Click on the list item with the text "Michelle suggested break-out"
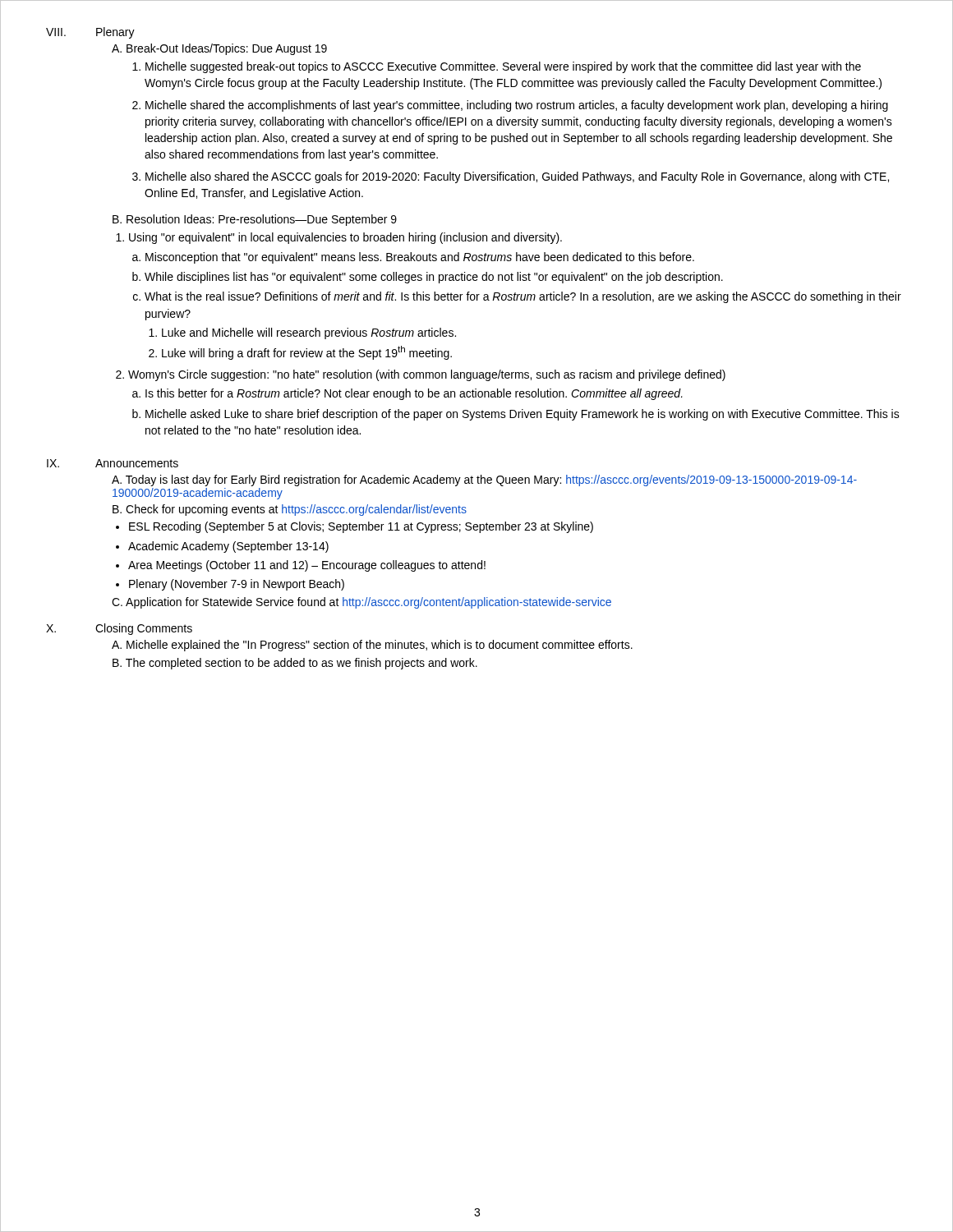Screen dimensions: 1232x953 coord(513,75)
